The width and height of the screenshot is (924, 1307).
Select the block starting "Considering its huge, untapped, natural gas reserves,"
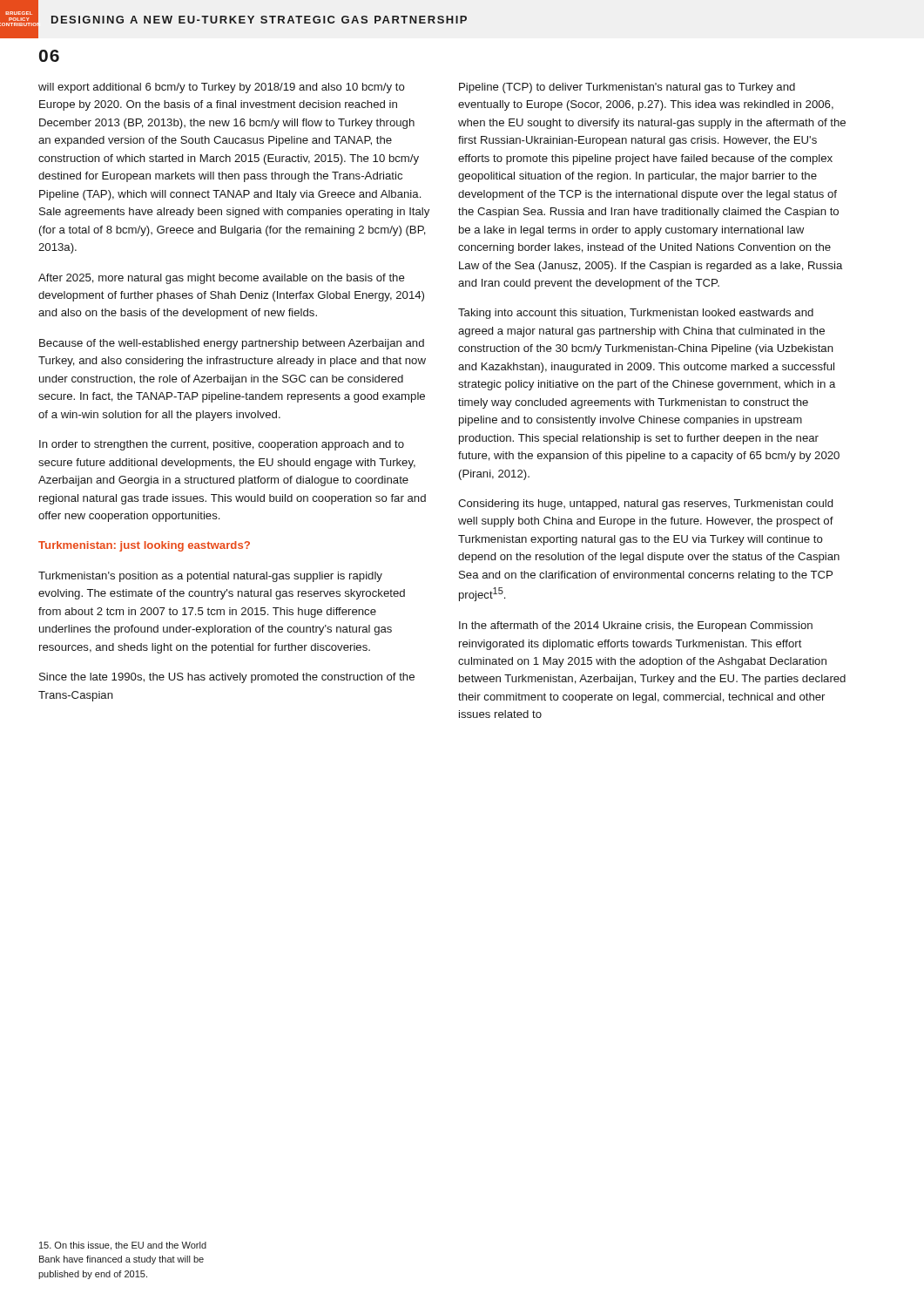(x=654, y=550)
